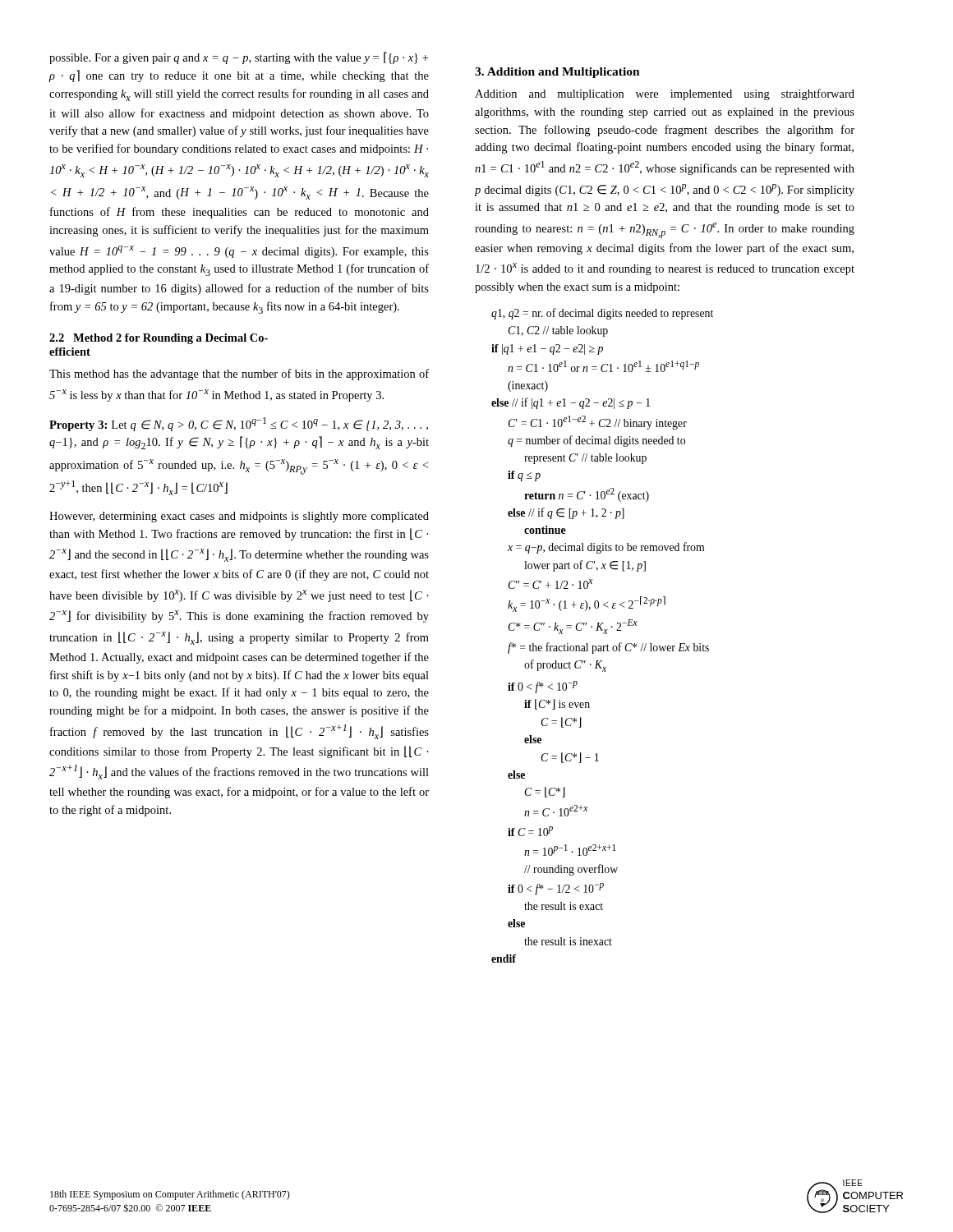This screenshot has width=953, height=1232.
Task: Click the passage that begins "Addition and multiplication"
Action: [665, 190]
